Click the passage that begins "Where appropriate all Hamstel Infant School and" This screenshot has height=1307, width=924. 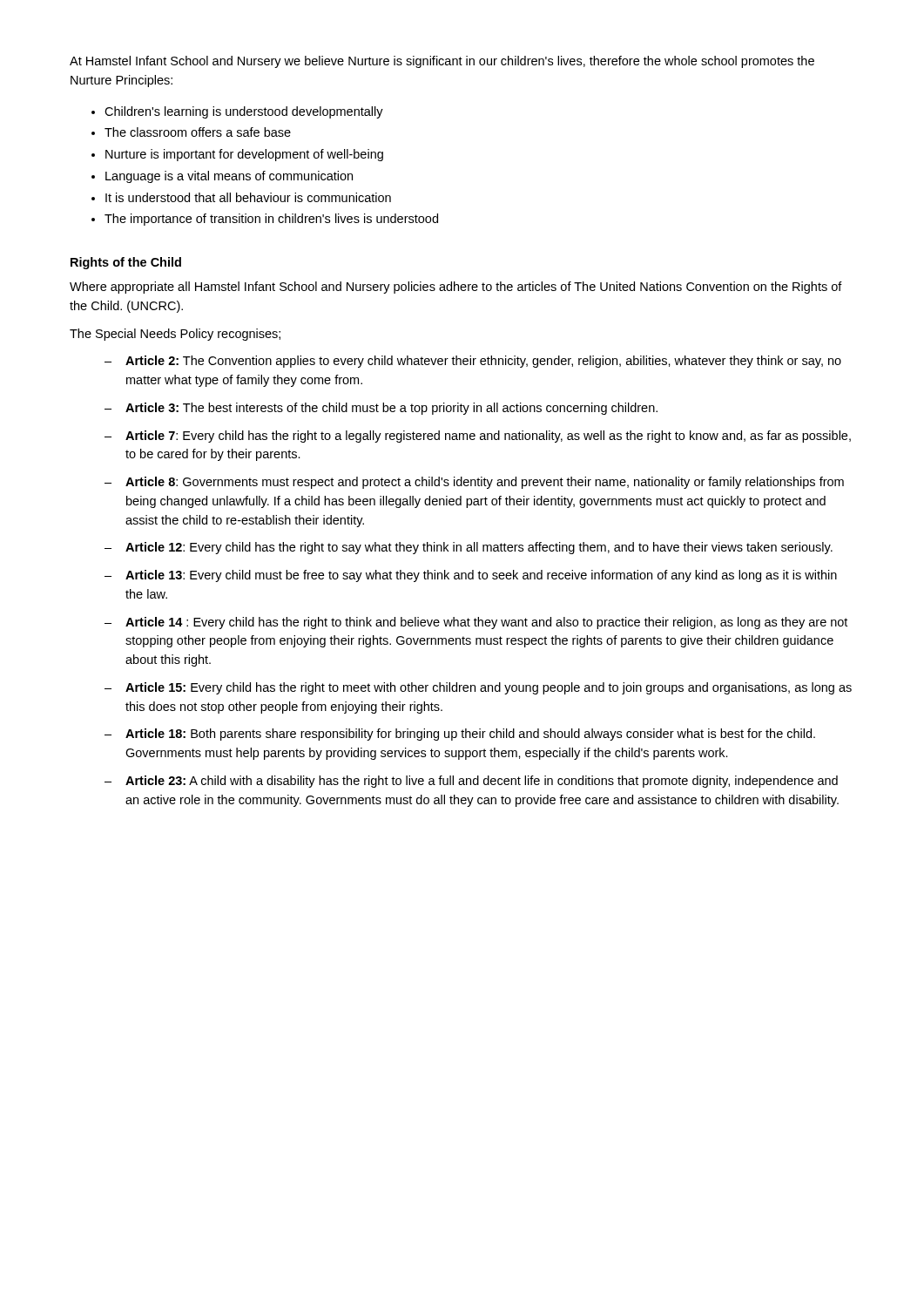tap(456, 296)
